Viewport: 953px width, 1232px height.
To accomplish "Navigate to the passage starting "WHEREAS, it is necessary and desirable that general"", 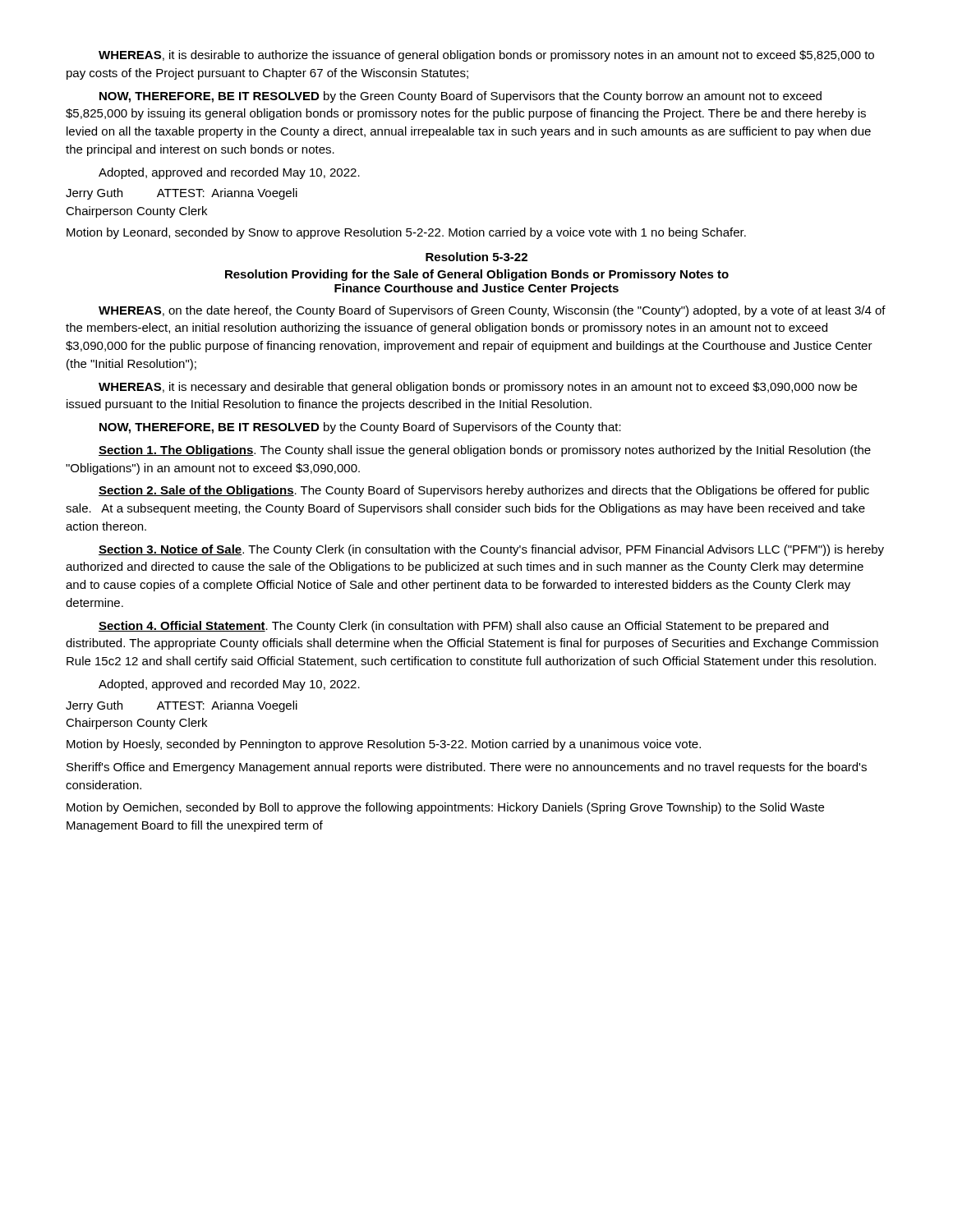I will click(x=476, y=395).
